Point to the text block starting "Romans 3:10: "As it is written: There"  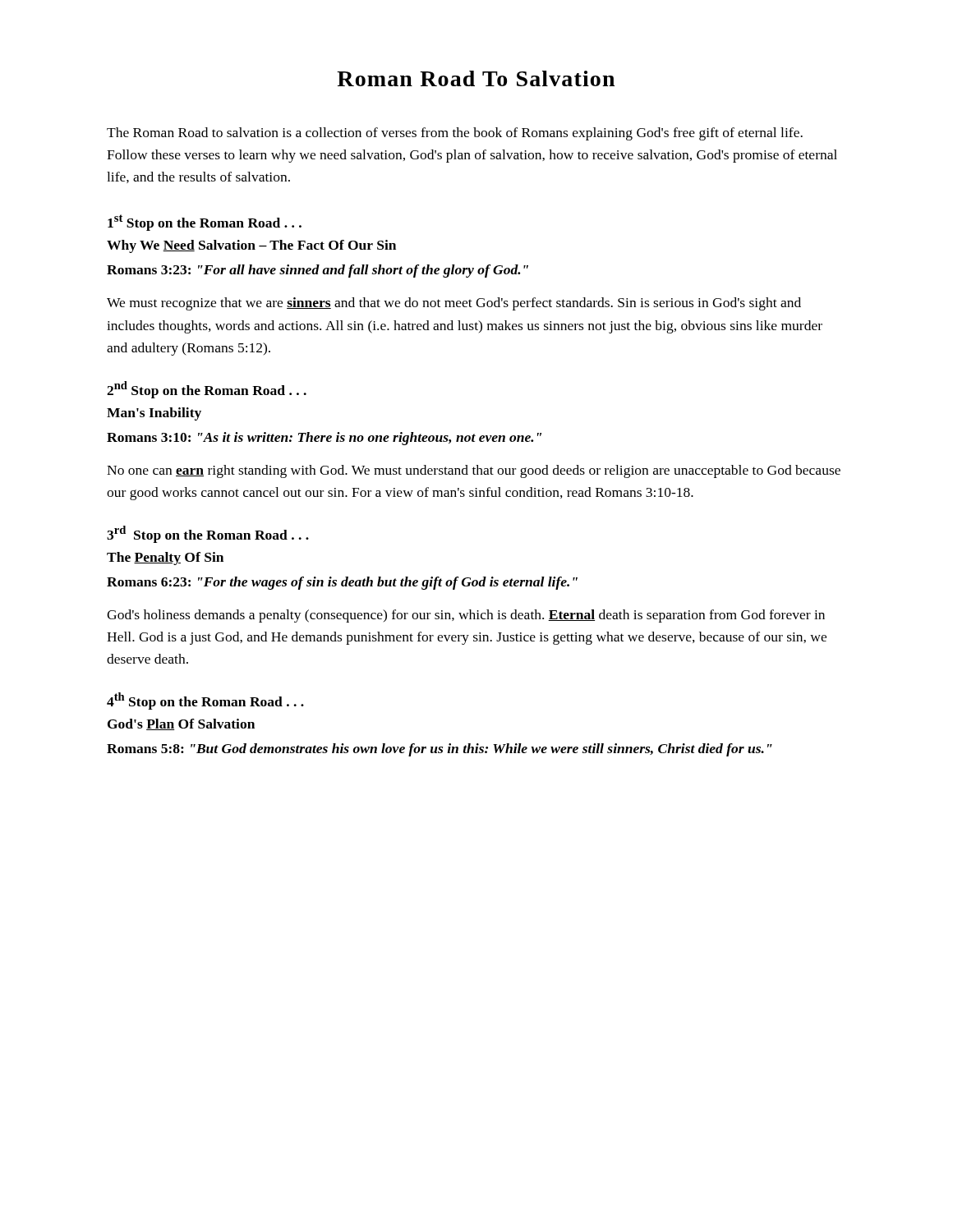pyautogui.click(x=325, y=437)
